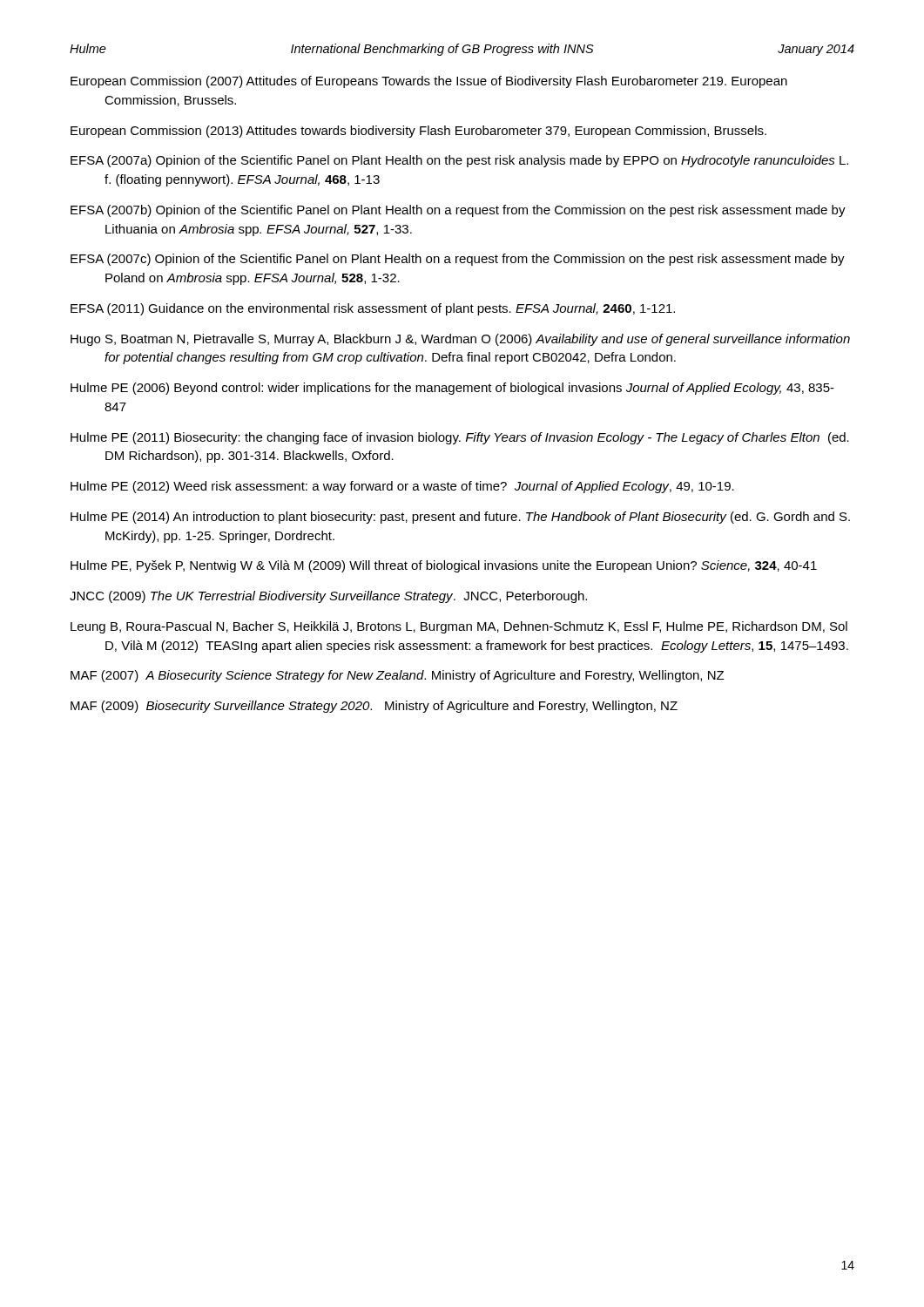924x1307 pixels.
Task: Locate the block of text that opens with "Hugo S, Boatman N, Pietravalle S,"
Action: [460, 348]
